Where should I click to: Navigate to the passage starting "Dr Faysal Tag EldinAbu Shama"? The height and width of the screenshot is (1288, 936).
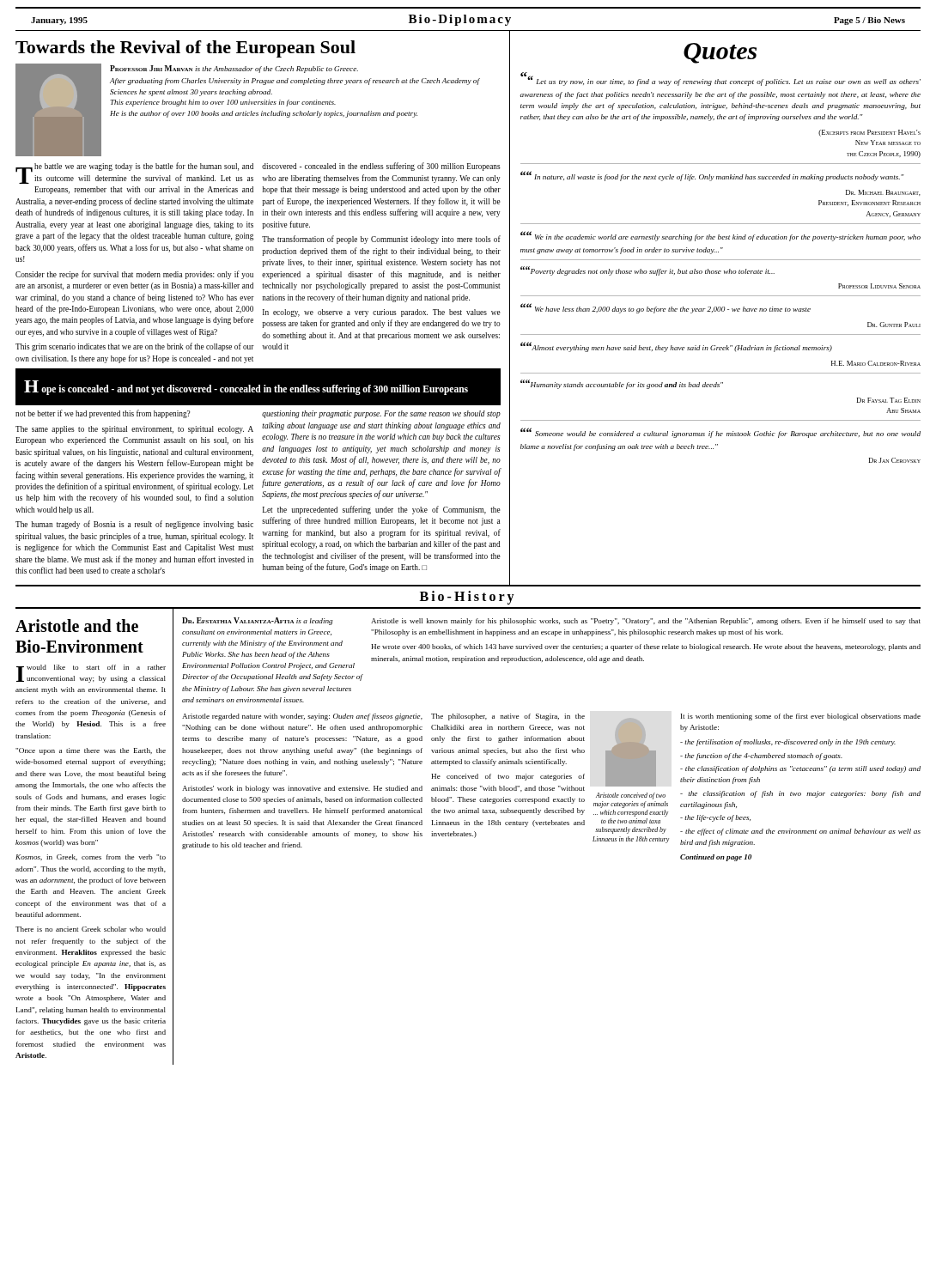pos(888,405)
